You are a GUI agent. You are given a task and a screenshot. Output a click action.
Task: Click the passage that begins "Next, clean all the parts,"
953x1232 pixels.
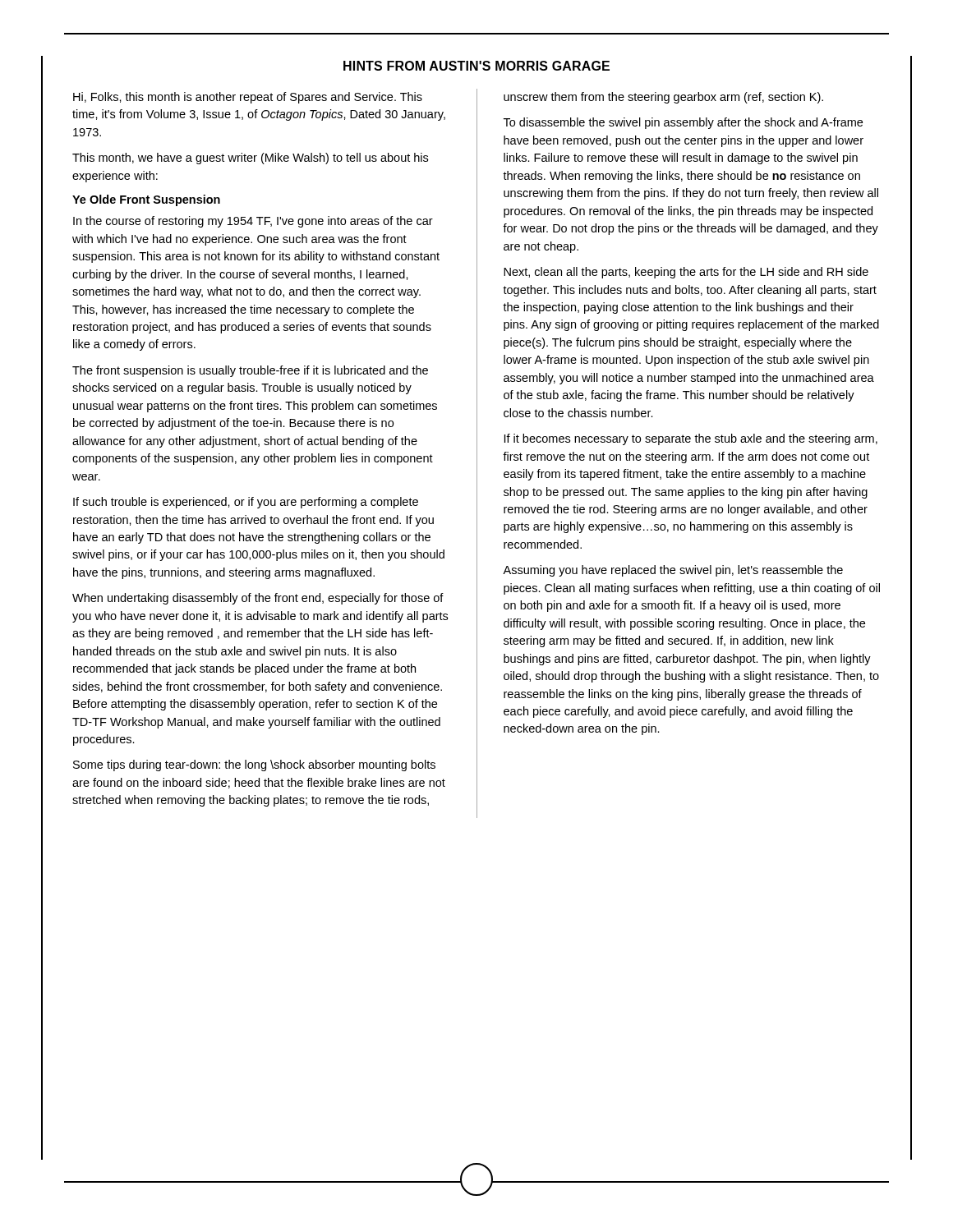click(x=692, y=343)
